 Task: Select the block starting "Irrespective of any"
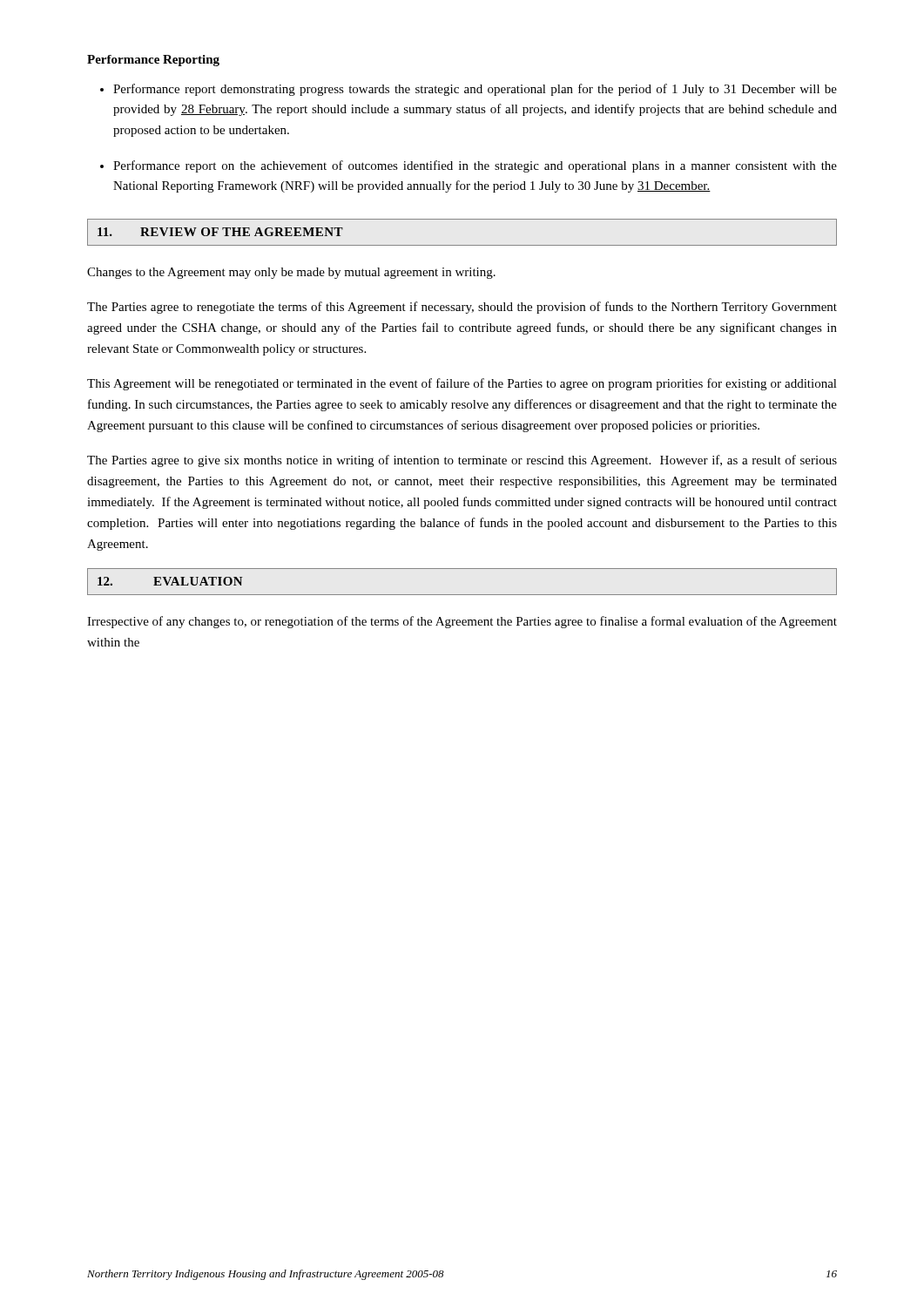pos(462,632)
